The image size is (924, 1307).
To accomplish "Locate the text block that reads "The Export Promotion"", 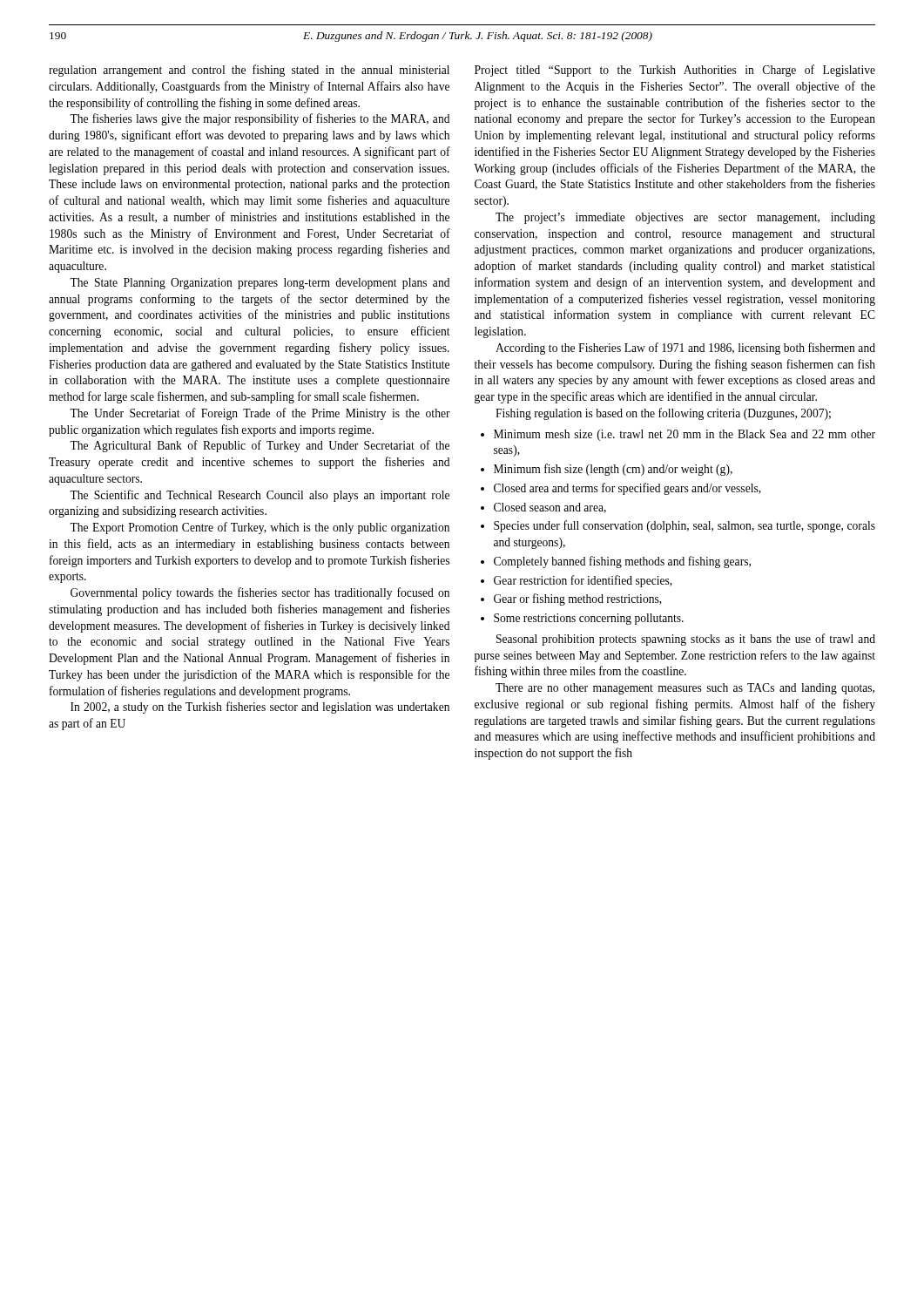I will pyautogui.click(x=249, y=553).
